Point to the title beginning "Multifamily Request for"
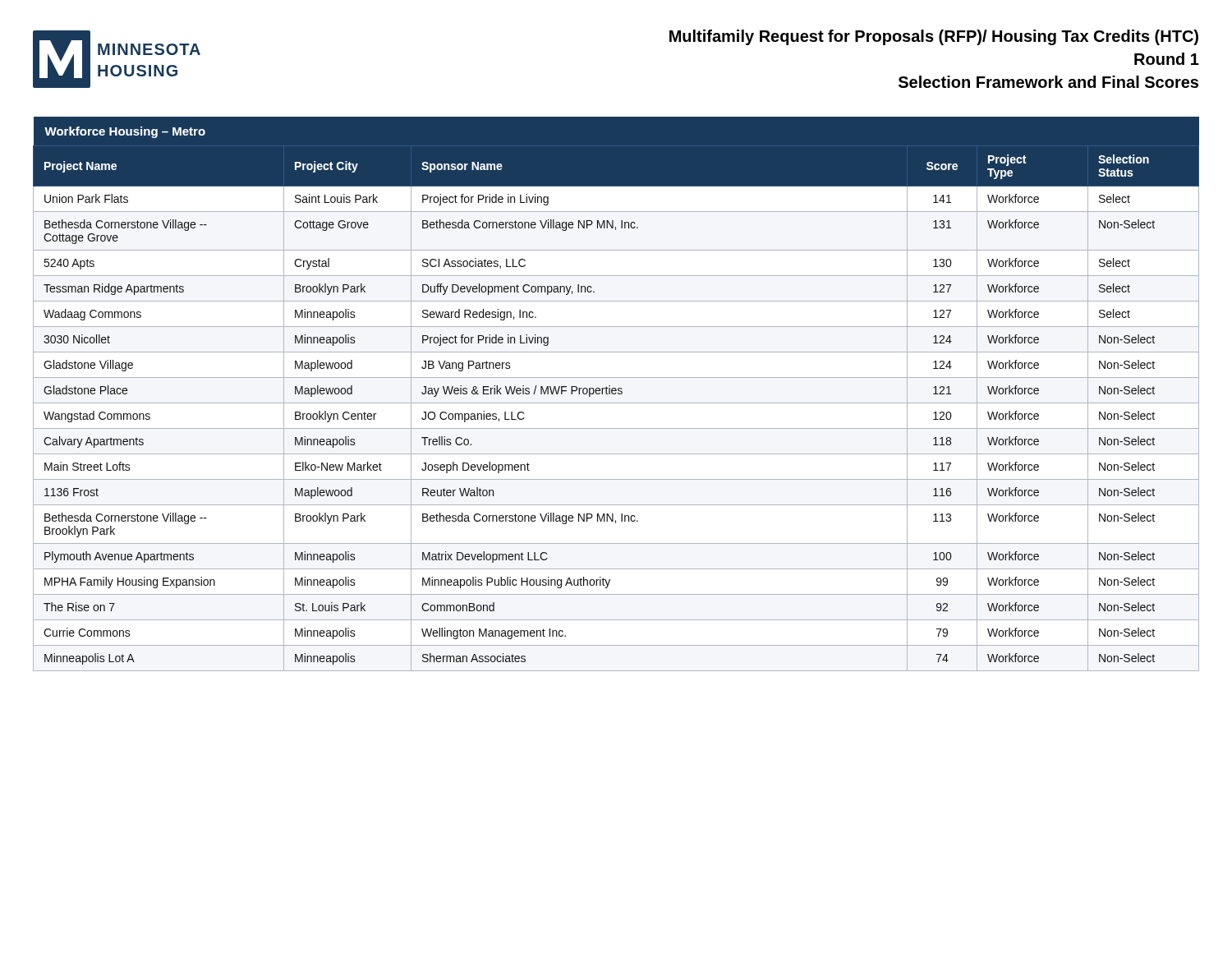1232x953 pixels. pyautogui.click(x=934, y=37)
